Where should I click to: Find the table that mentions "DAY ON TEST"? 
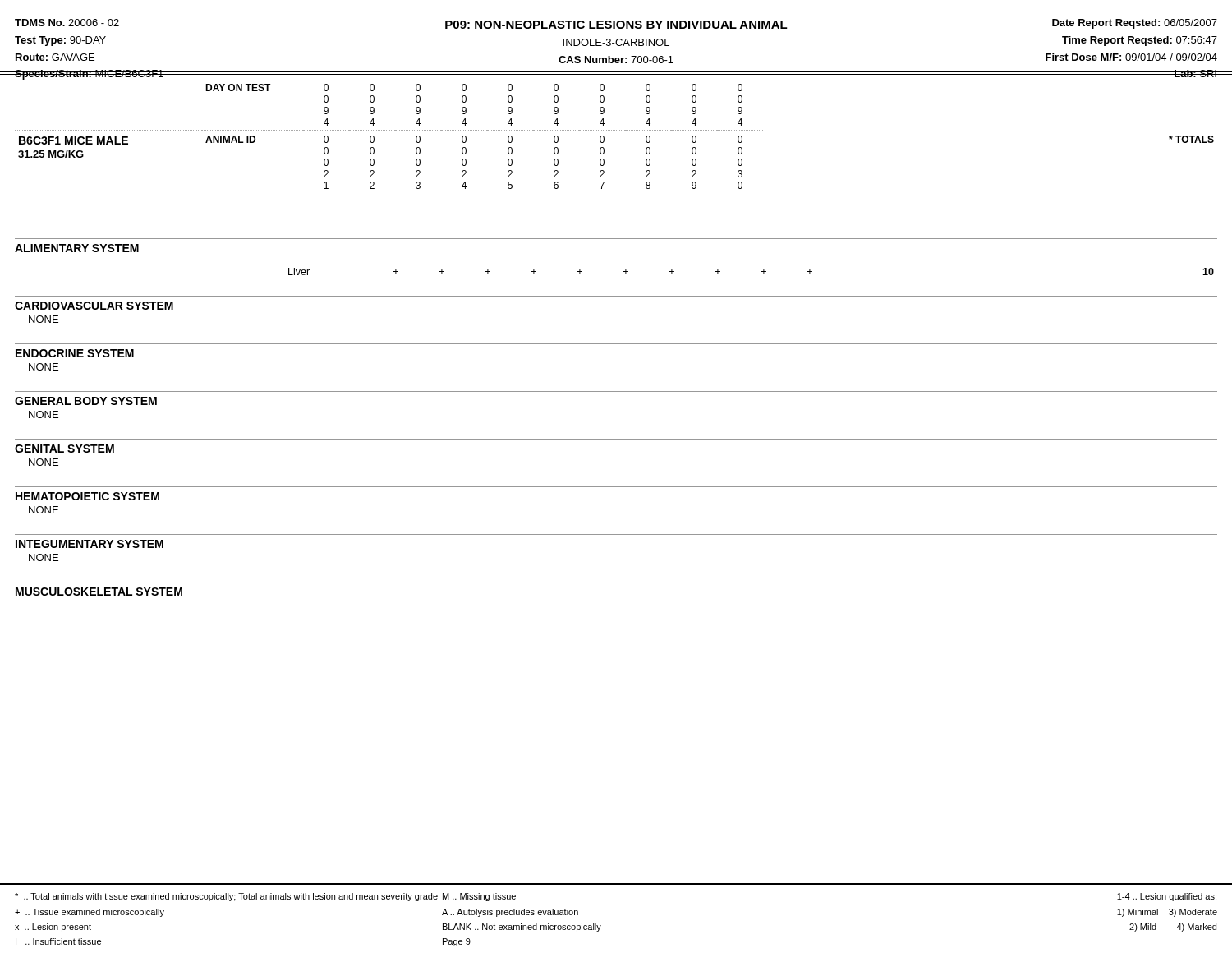(x=616, y=137)
